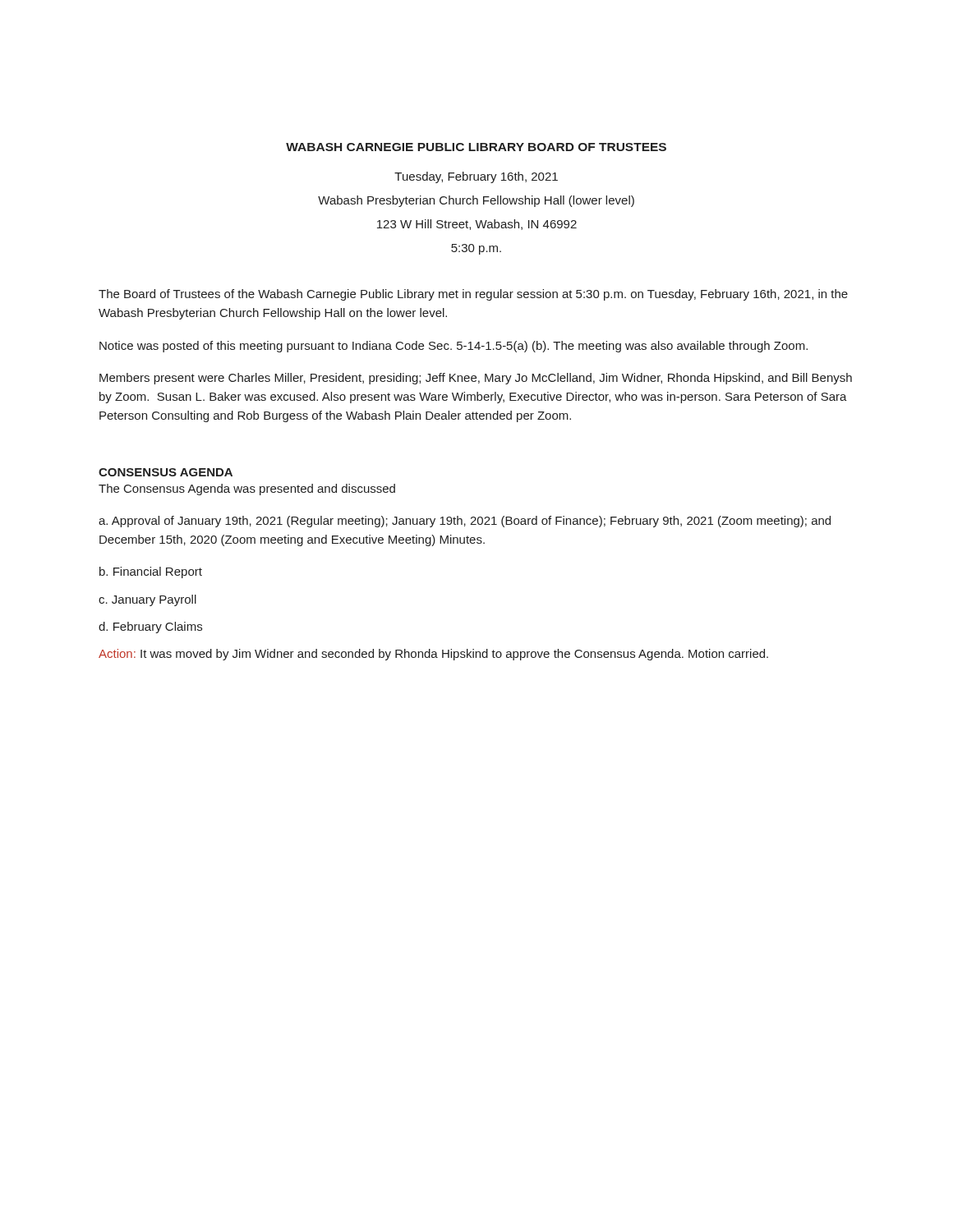Locate the text "5:30 p.m."
This screenshot has height=1232, width=953.
pyautogui.click(x=476, y=248)
